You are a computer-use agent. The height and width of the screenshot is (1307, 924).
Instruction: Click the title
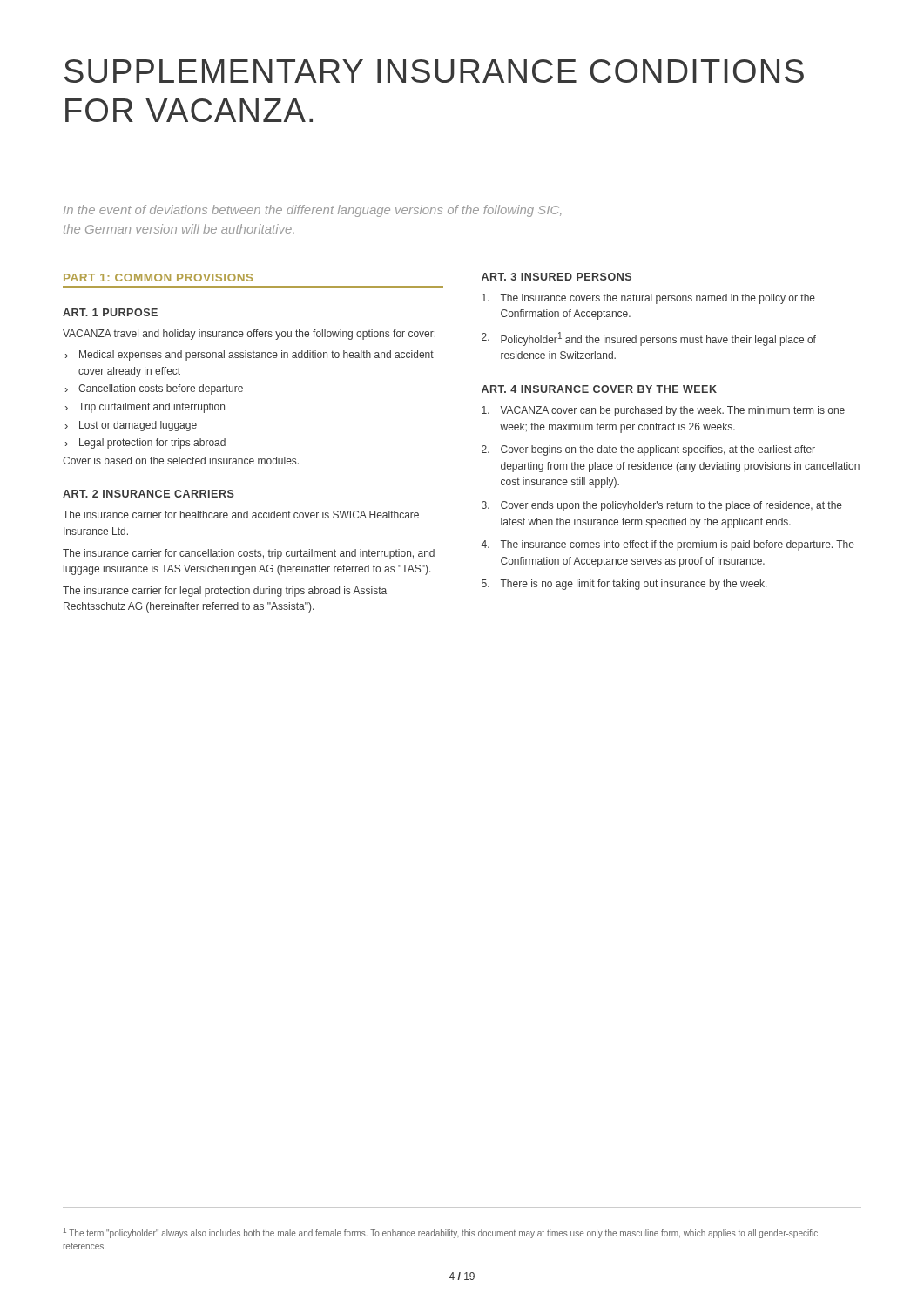click(462, 91)
